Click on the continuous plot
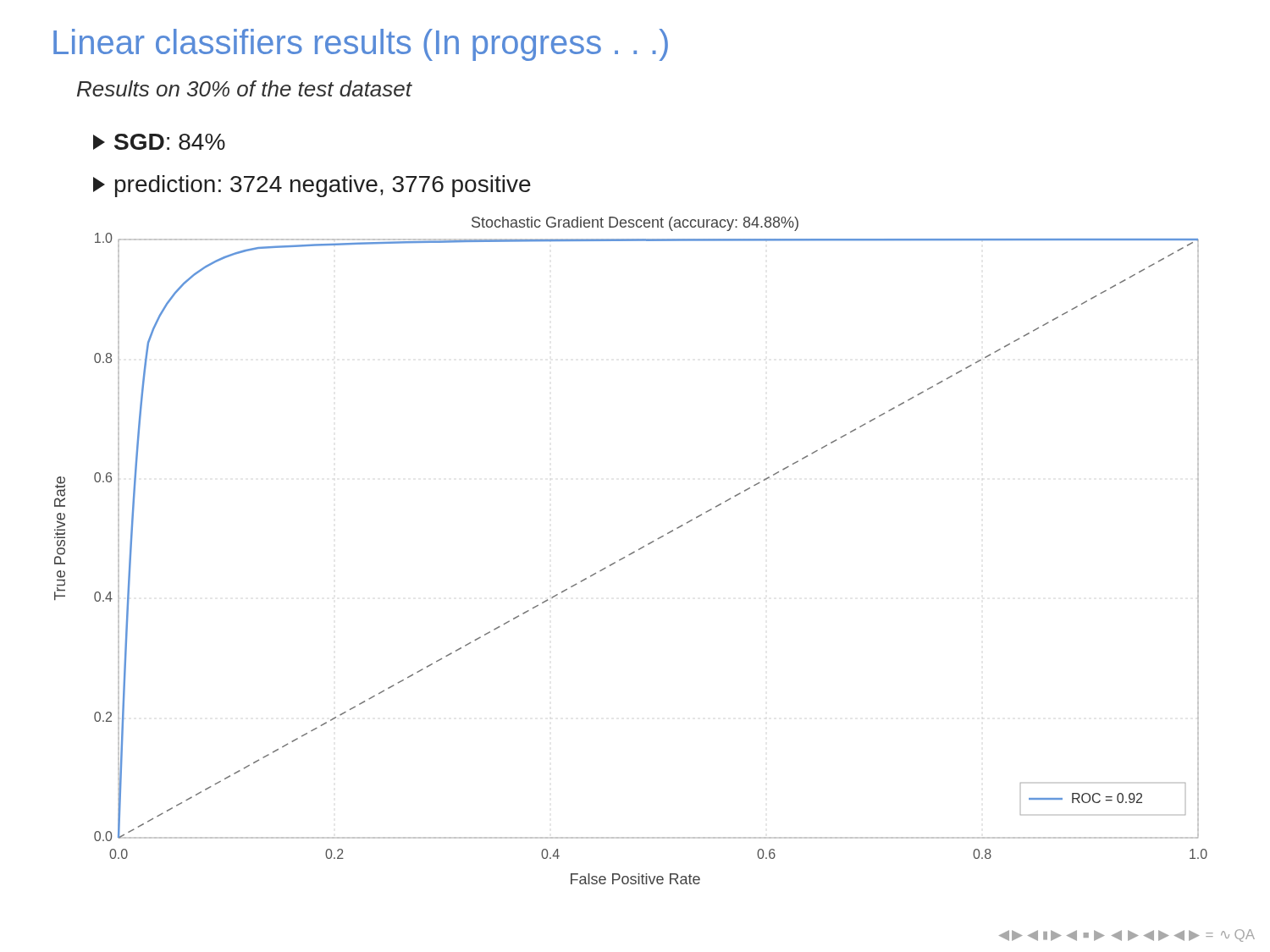 coord(635,550)
